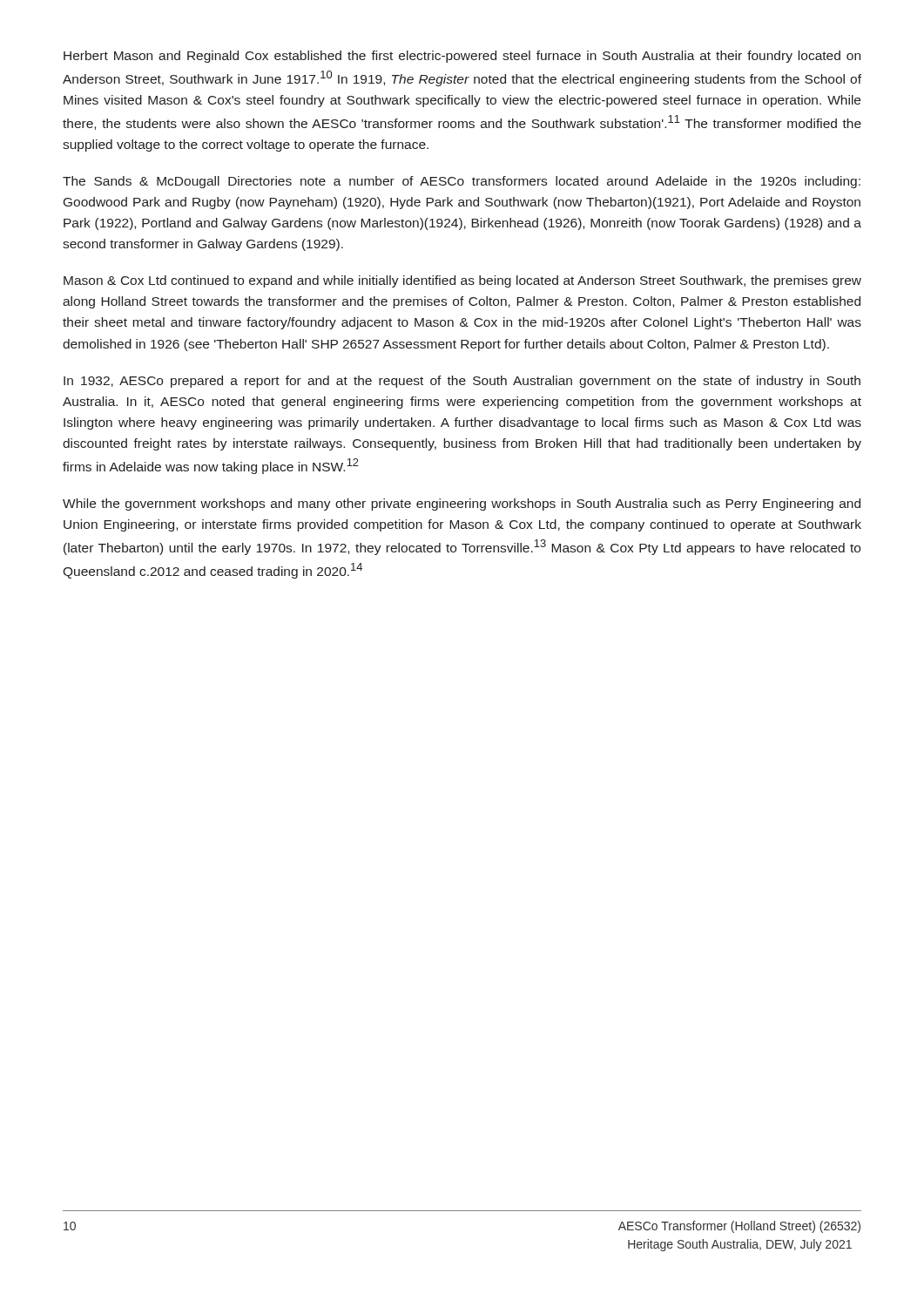Locate the passage starting "The Sands & McDougall Directories note a number"
The image size is (924, 1307).
pyautogui.click(x=462, y=213)
